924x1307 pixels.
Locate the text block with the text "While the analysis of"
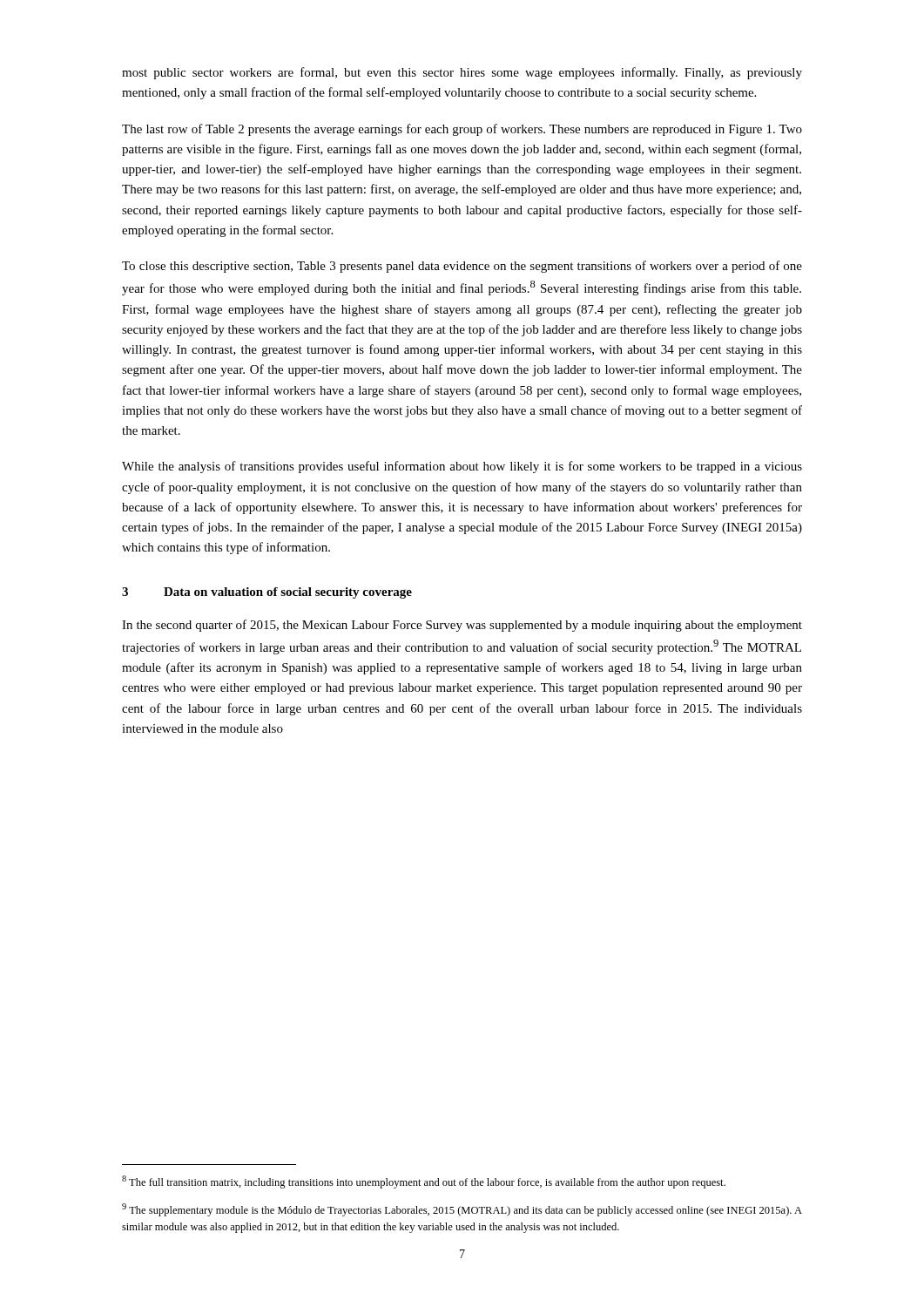[462, 507]
